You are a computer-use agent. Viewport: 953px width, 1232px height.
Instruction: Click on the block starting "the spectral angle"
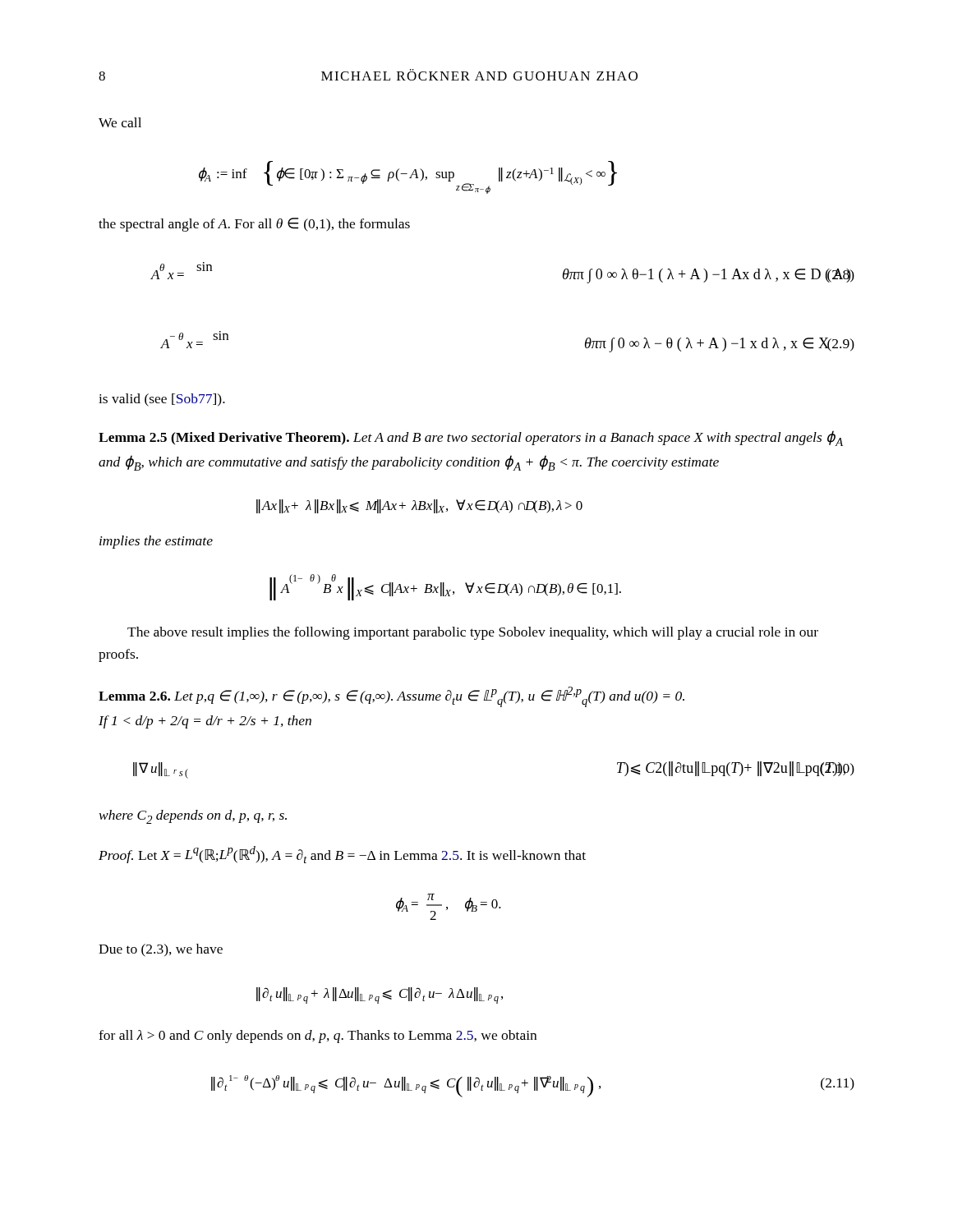[254, 223]
